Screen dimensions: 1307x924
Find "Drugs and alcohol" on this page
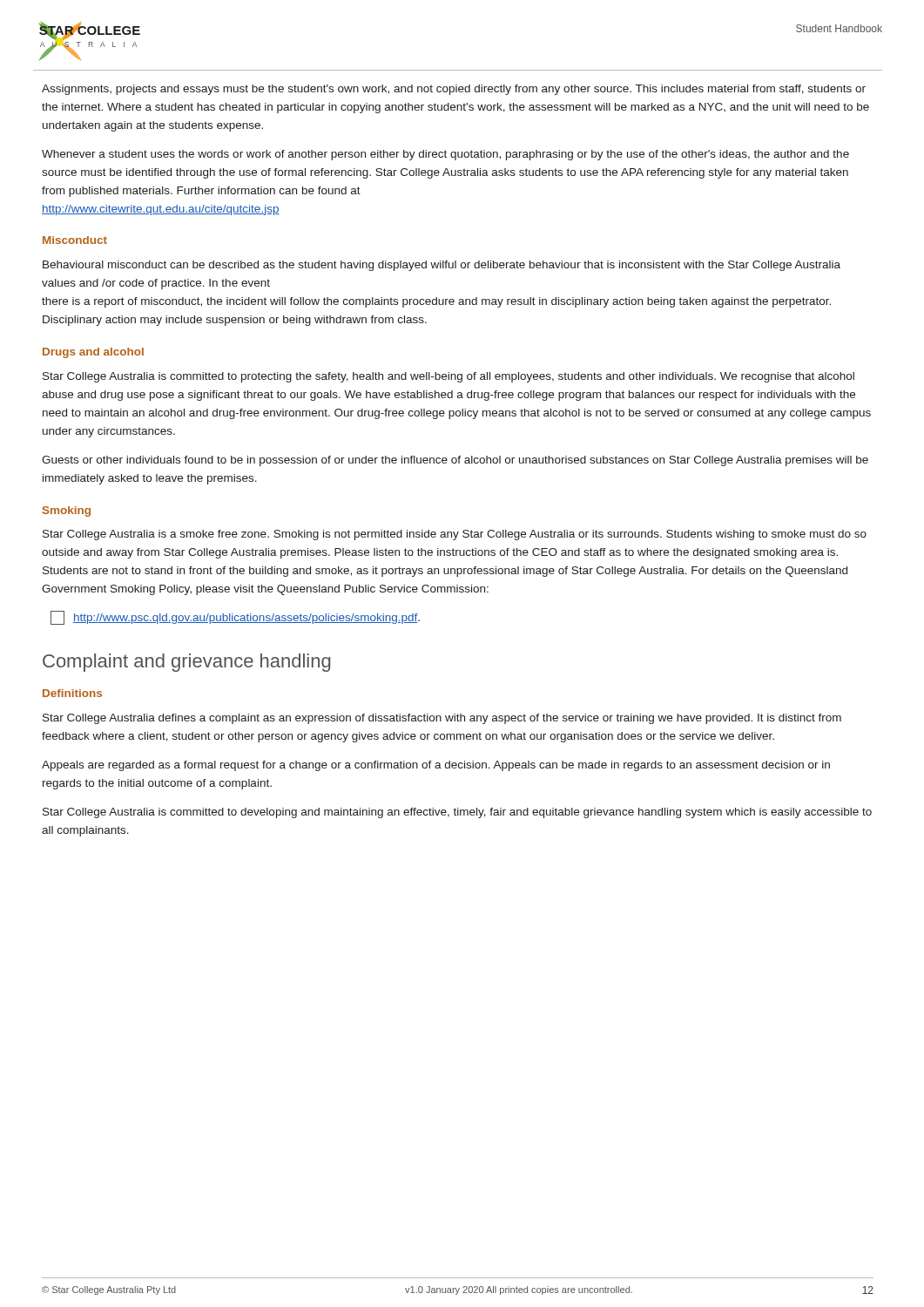click(93, 353)
